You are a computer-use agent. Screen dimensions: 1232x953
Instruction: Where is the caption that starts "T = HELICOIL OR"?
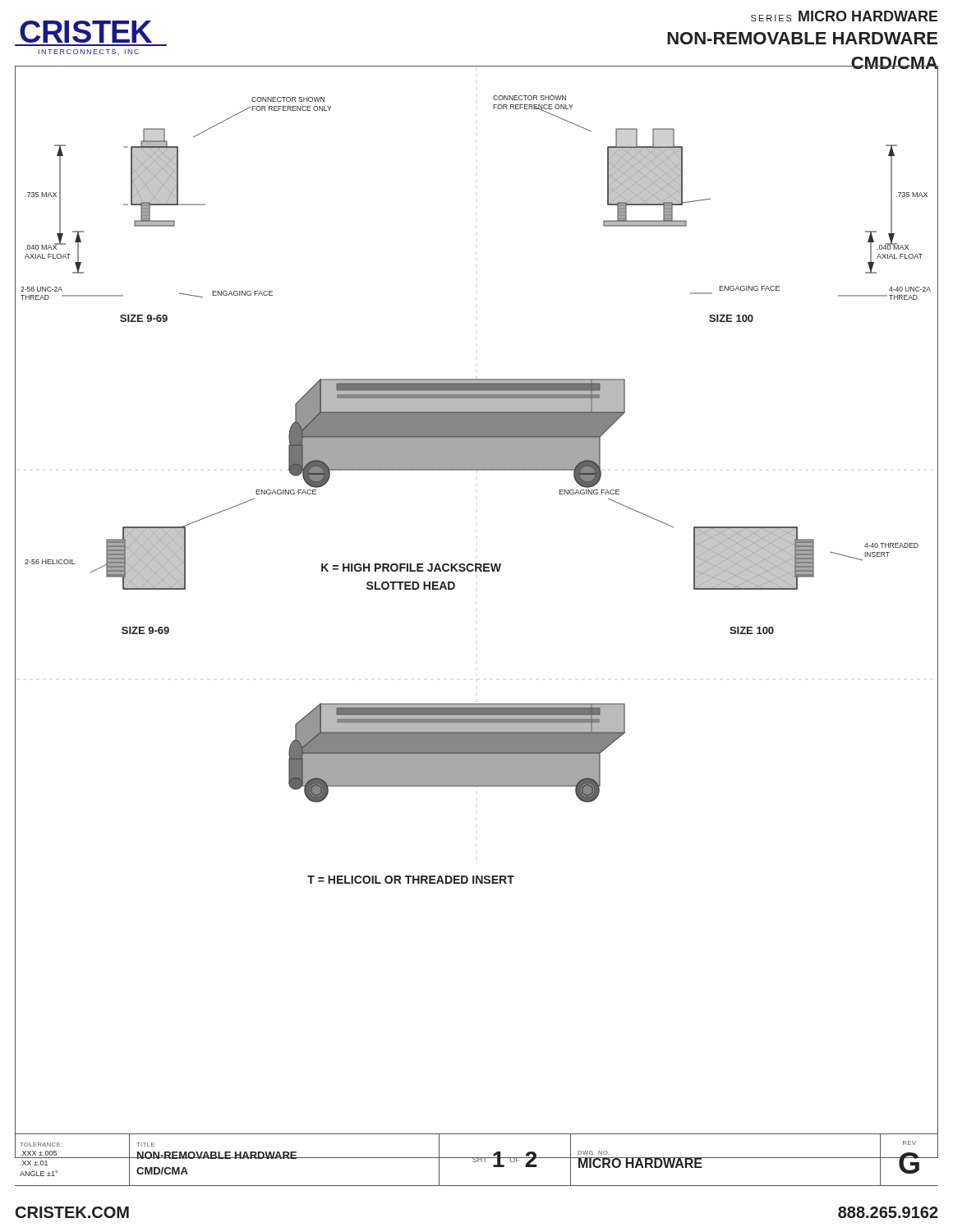point(411,880)
